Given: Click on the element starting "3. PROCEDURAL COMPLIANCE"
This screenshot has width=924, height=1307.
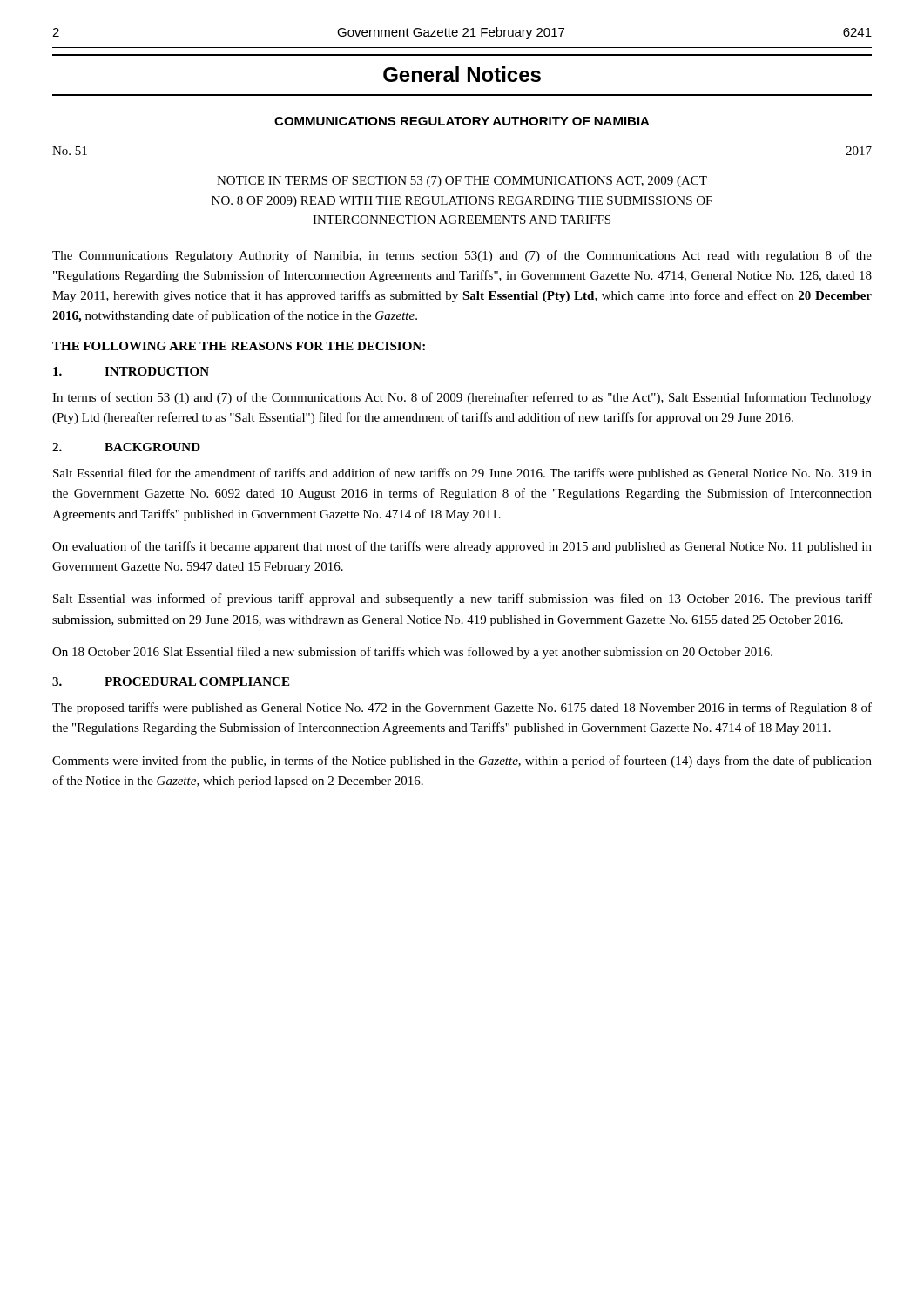Looking at the screenshot, I should click(x=171, y=682).
